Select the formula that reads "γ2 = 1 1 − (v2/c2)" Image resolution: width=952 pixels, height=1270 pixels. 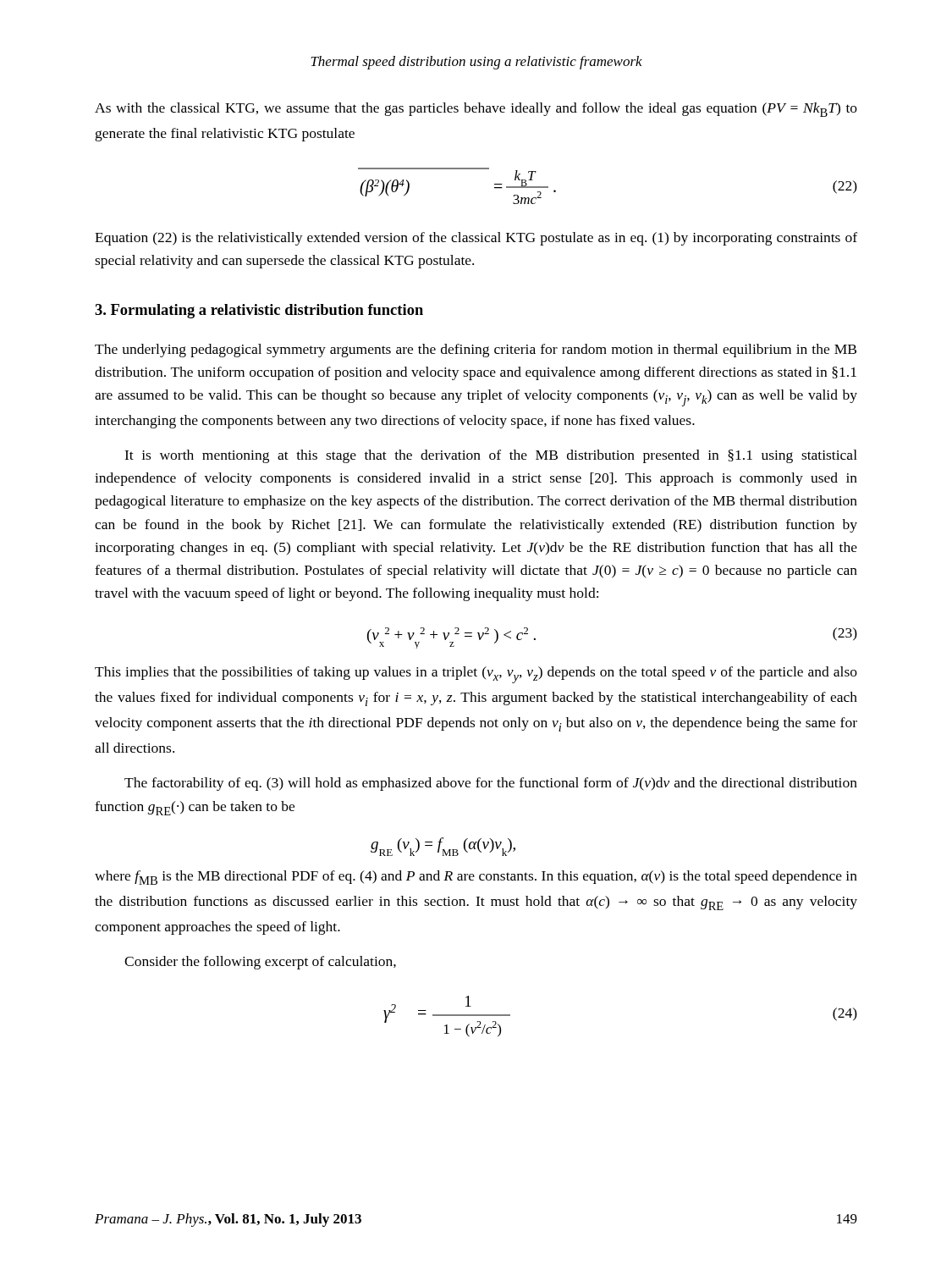(x=471, y=1016)
